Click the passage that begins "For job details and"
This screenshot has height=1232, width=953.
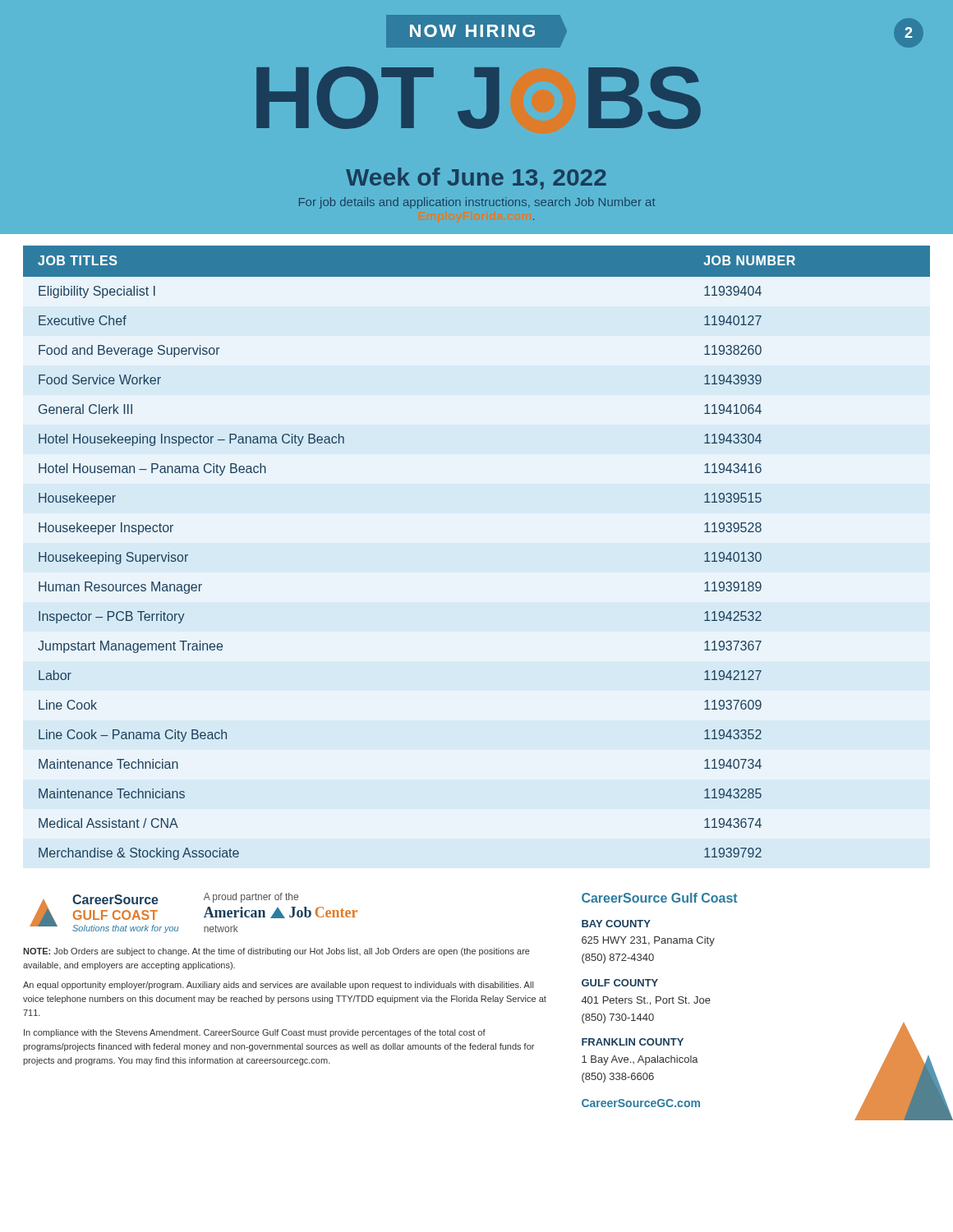coord(476,208)
